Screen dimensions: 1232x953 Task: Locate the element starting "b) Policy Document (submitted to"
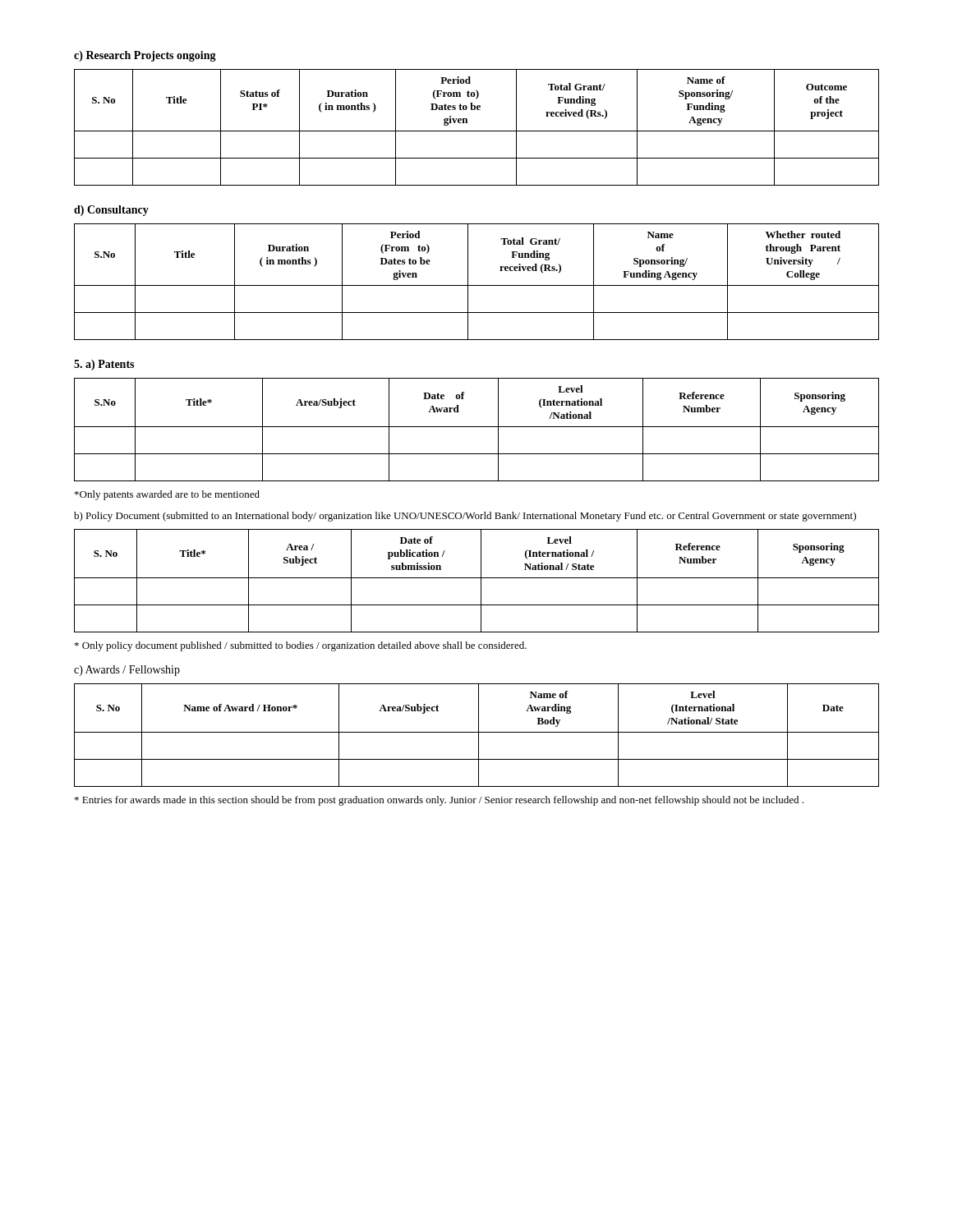465,515
